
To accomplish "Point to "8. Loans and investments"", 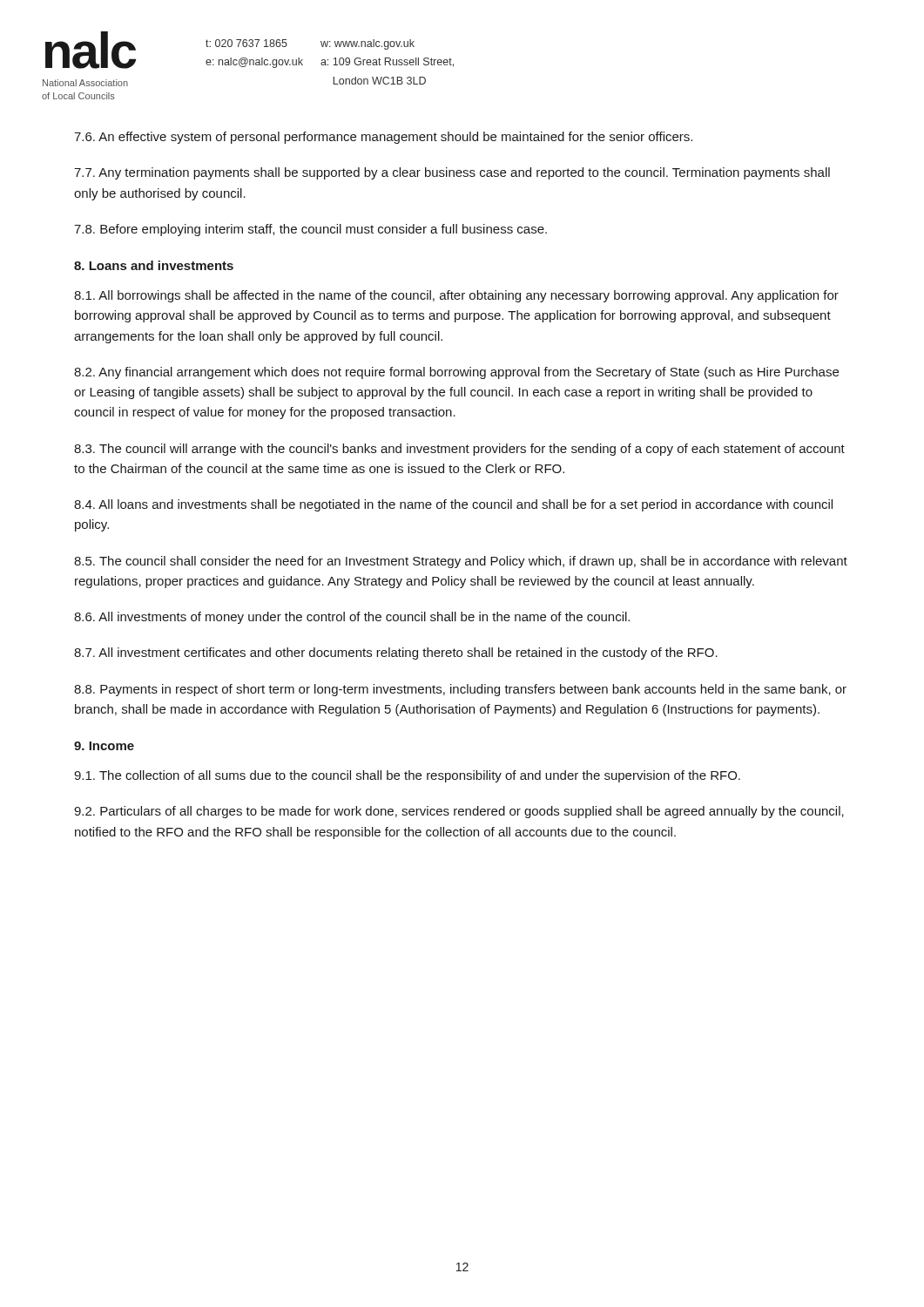I will pyautogui.click(x=154, y=265).
